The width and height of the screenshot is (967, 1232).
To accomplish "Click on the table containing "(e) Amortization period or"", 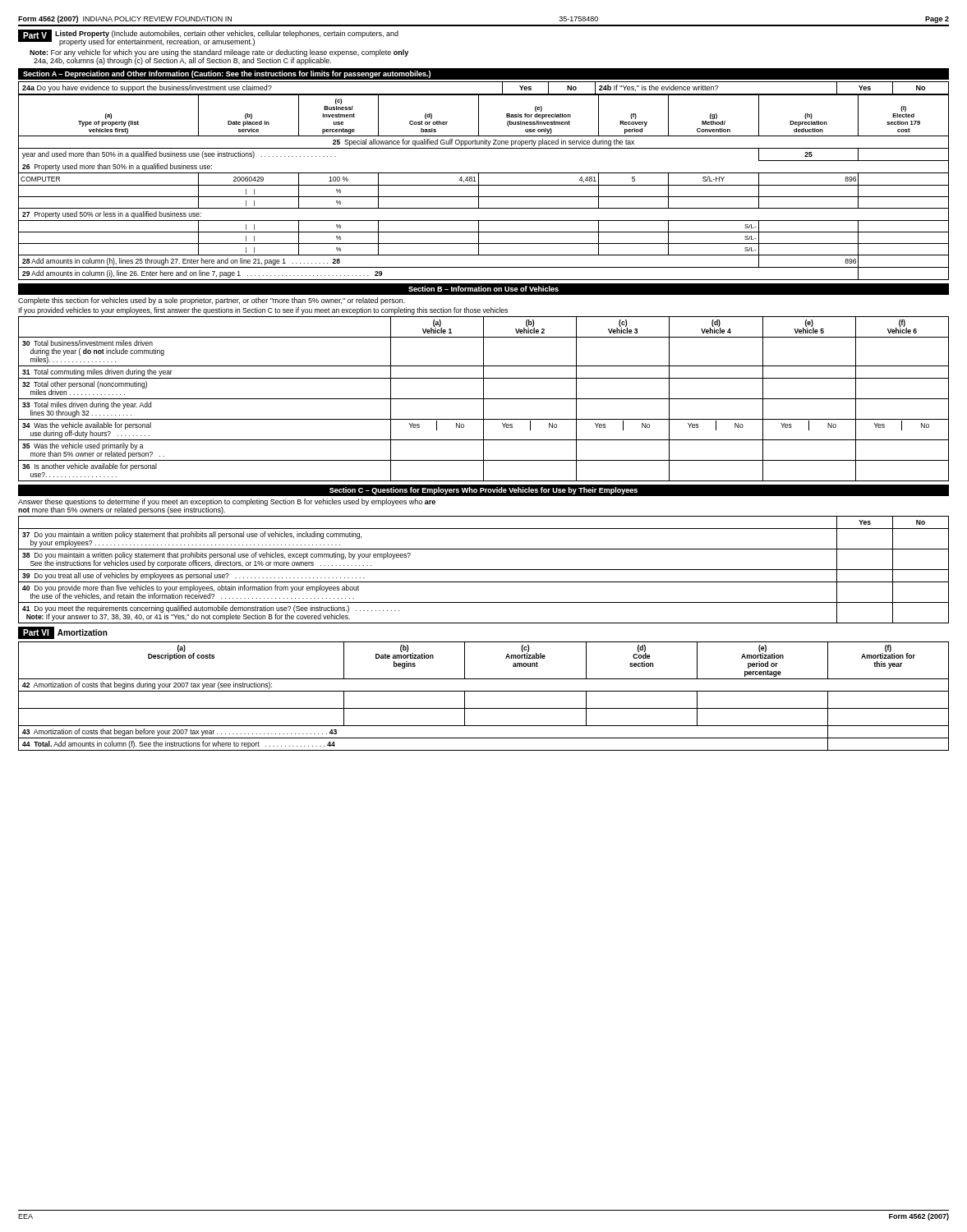I will tap(484, 696).
